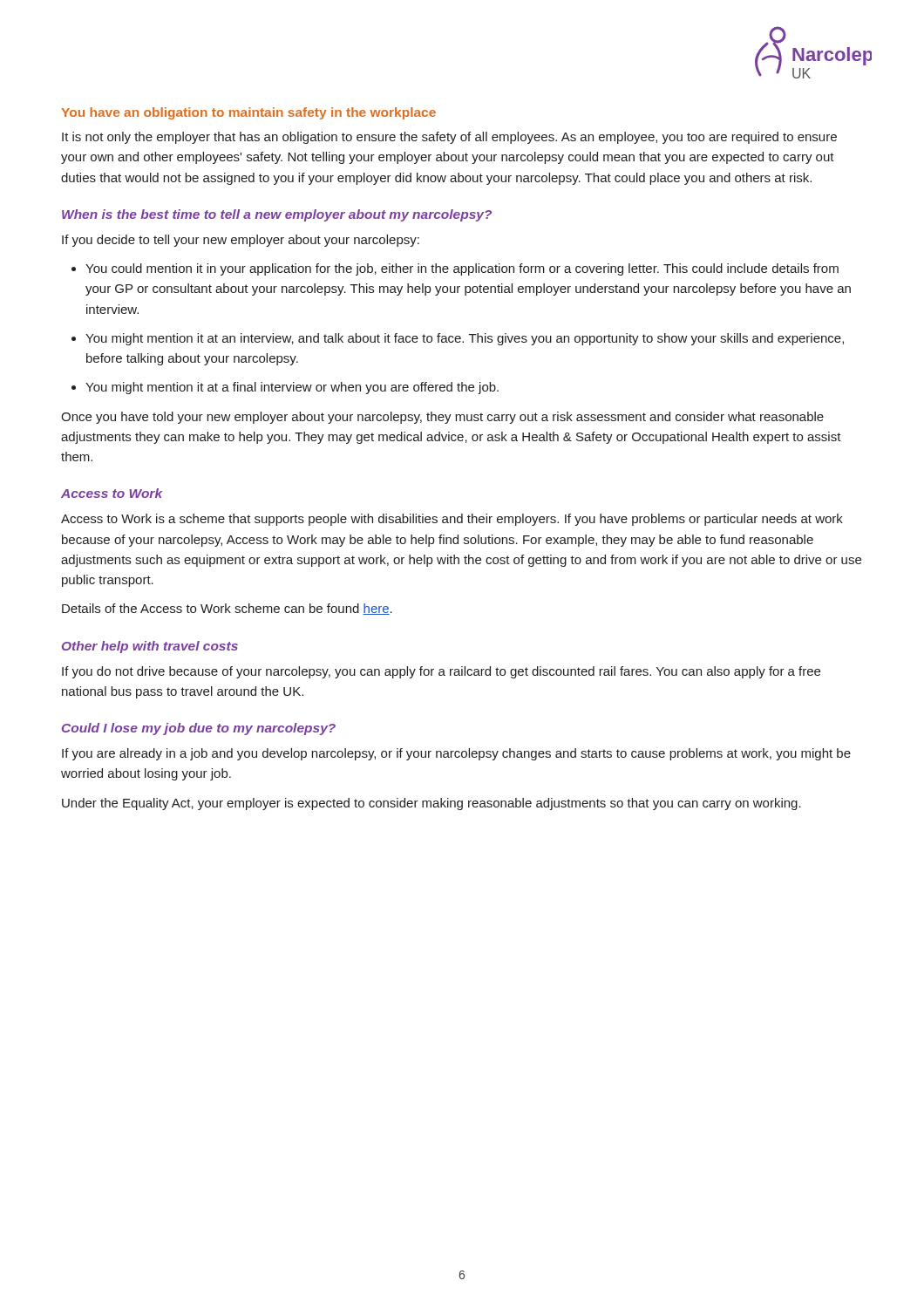Viewport: 924px width, 1308px height.
Task: Find the block on this page that starts "You might mention it at an interview, and"
Action: [465, 348]
